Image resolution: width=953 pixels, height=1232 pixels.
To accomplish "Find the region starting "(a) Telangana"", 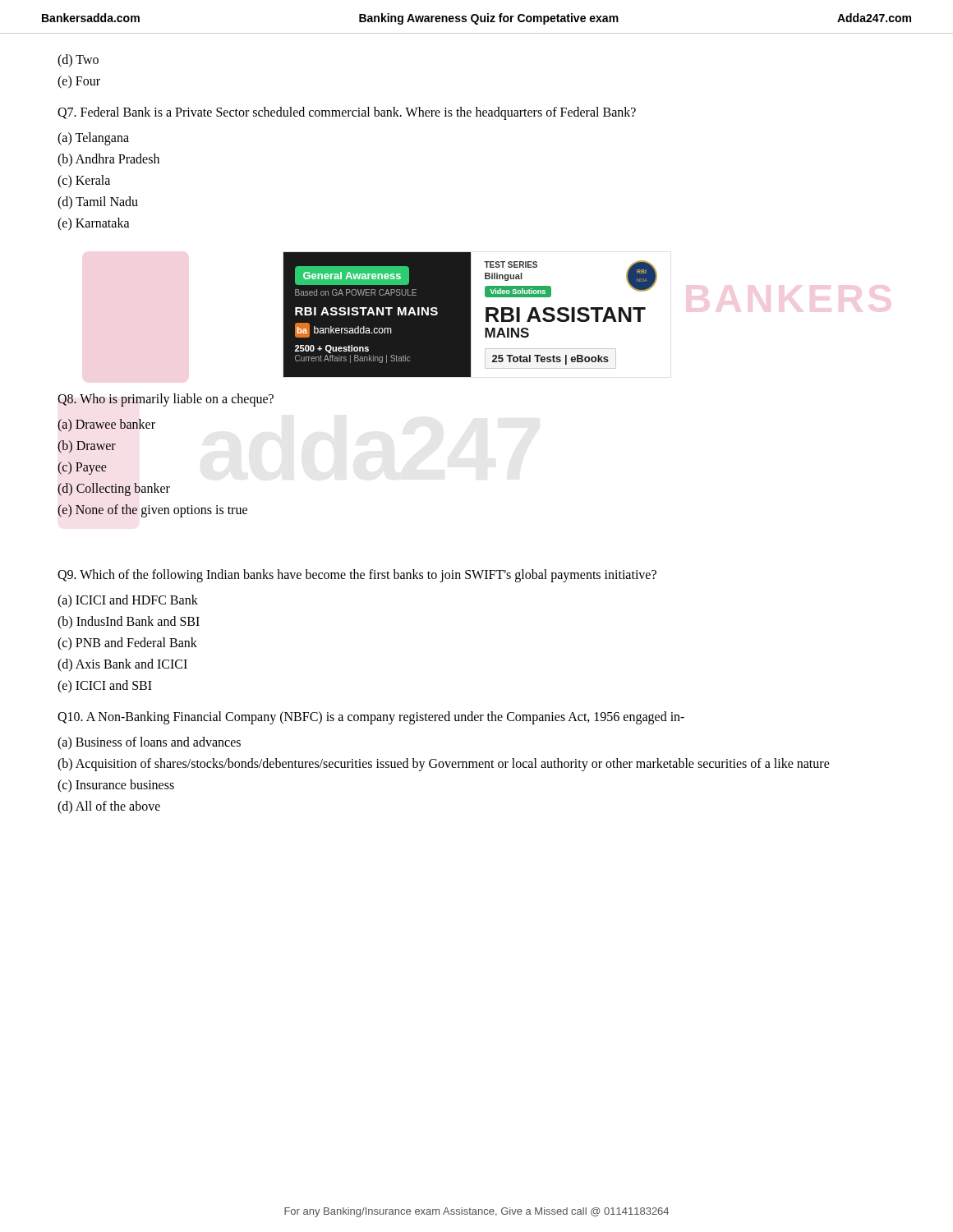I will (93, 137).
